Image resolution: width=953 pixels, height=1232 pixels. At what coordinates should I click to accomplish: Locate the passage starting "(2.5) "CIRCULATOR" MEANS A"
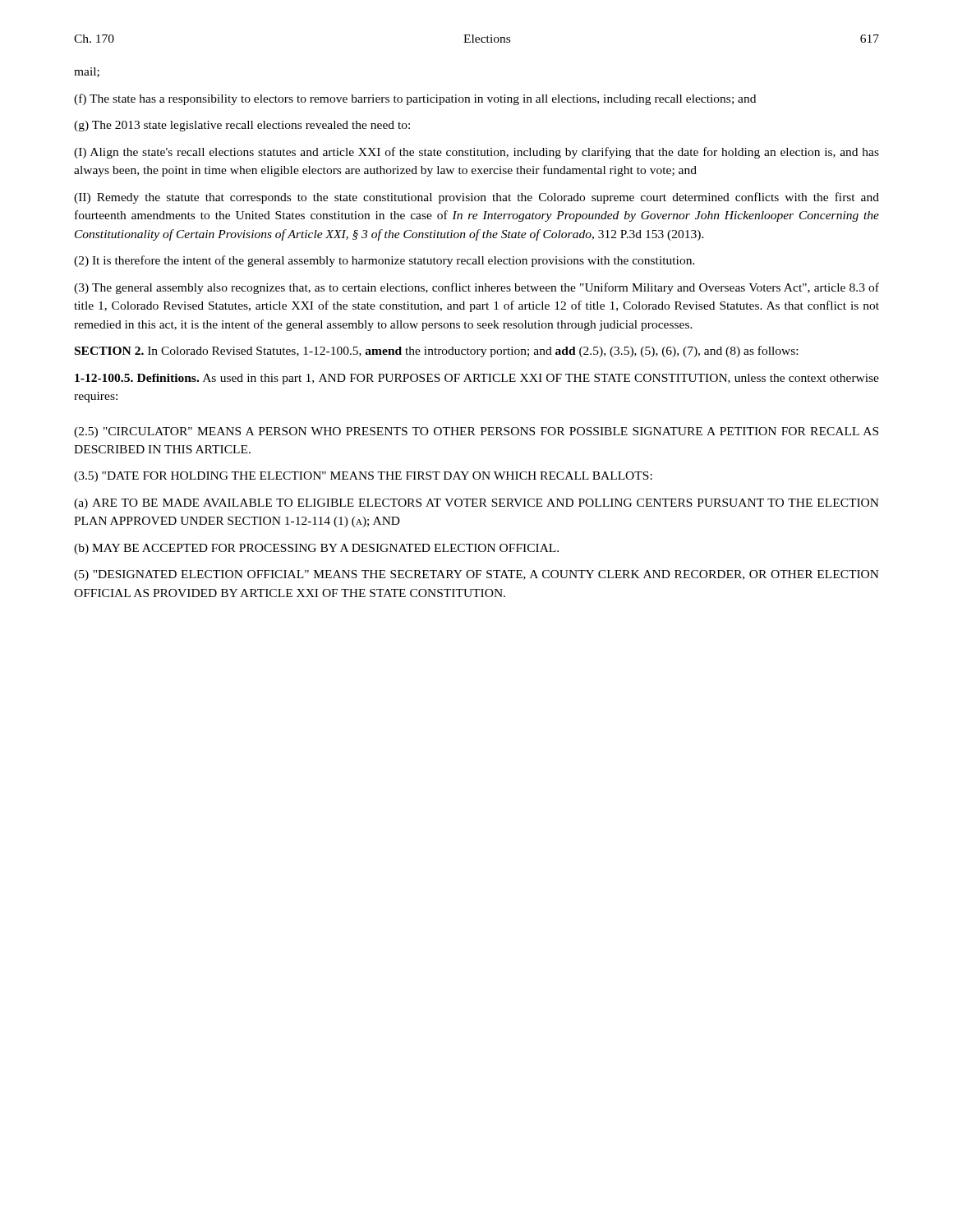click(x=476, y=440)
